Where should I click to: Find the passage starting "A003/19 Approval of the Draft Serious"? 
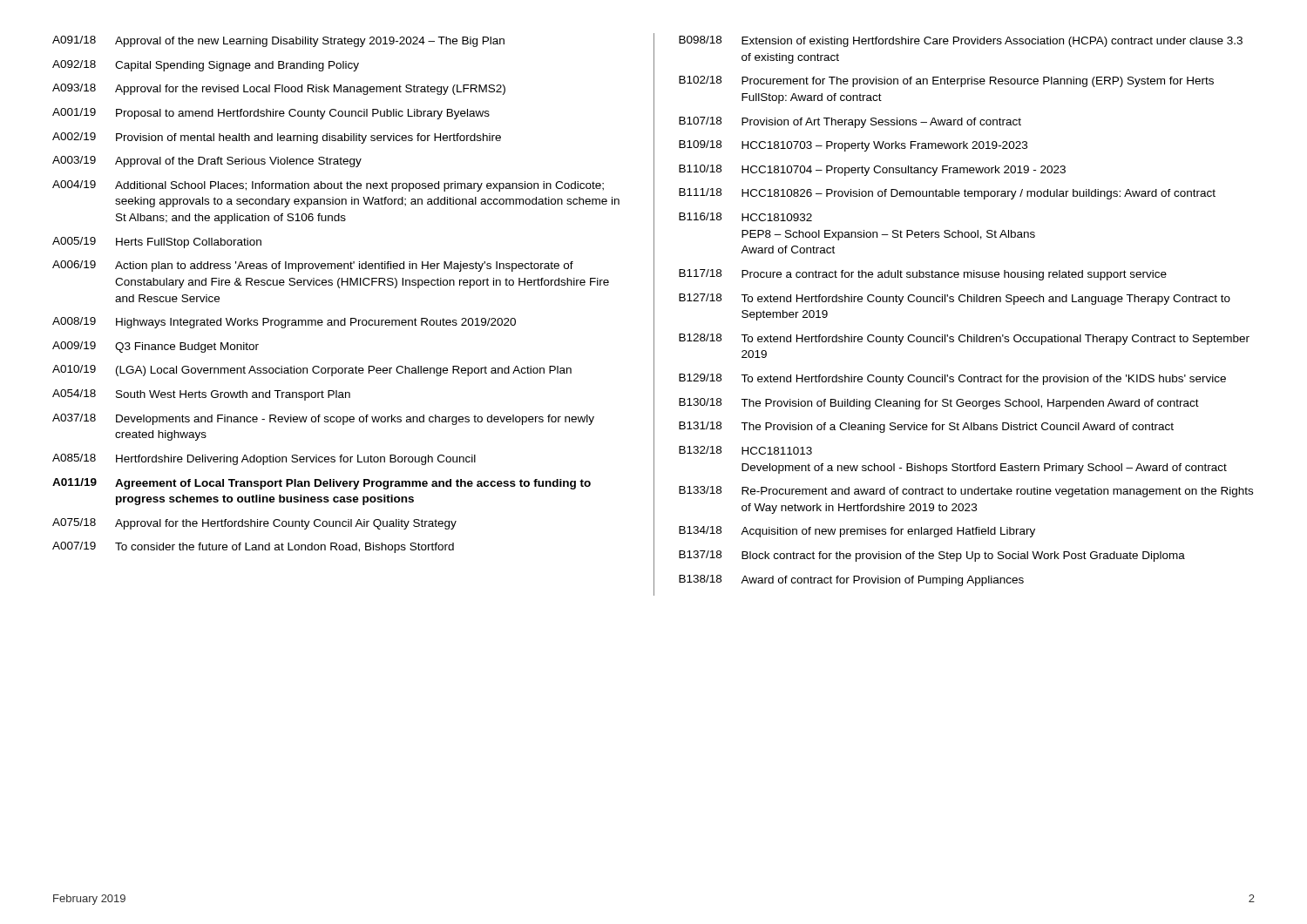[x=207, y=162]
